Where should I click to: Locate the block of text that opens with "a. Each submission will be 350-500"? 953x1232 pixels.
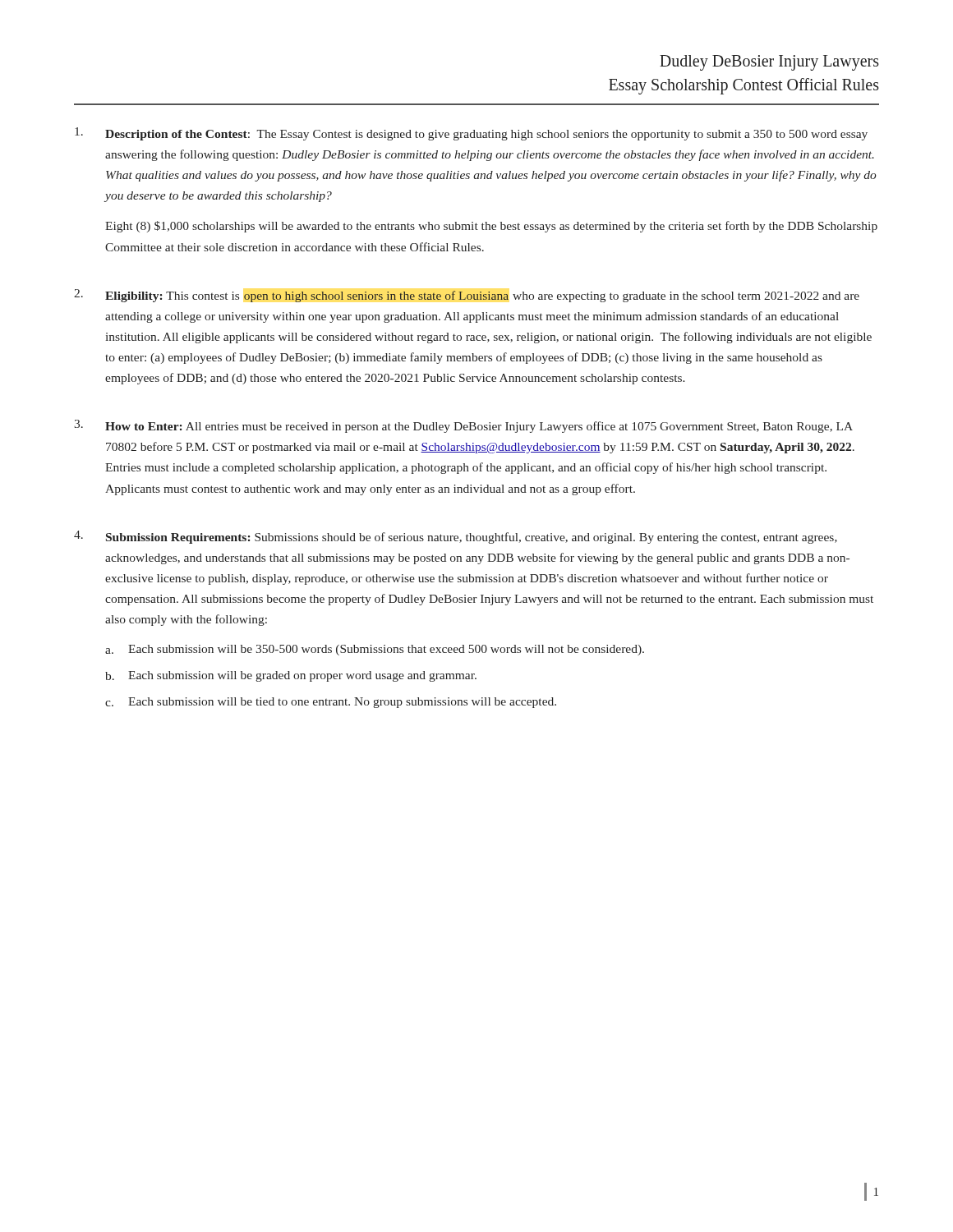[x=492, y=649]
